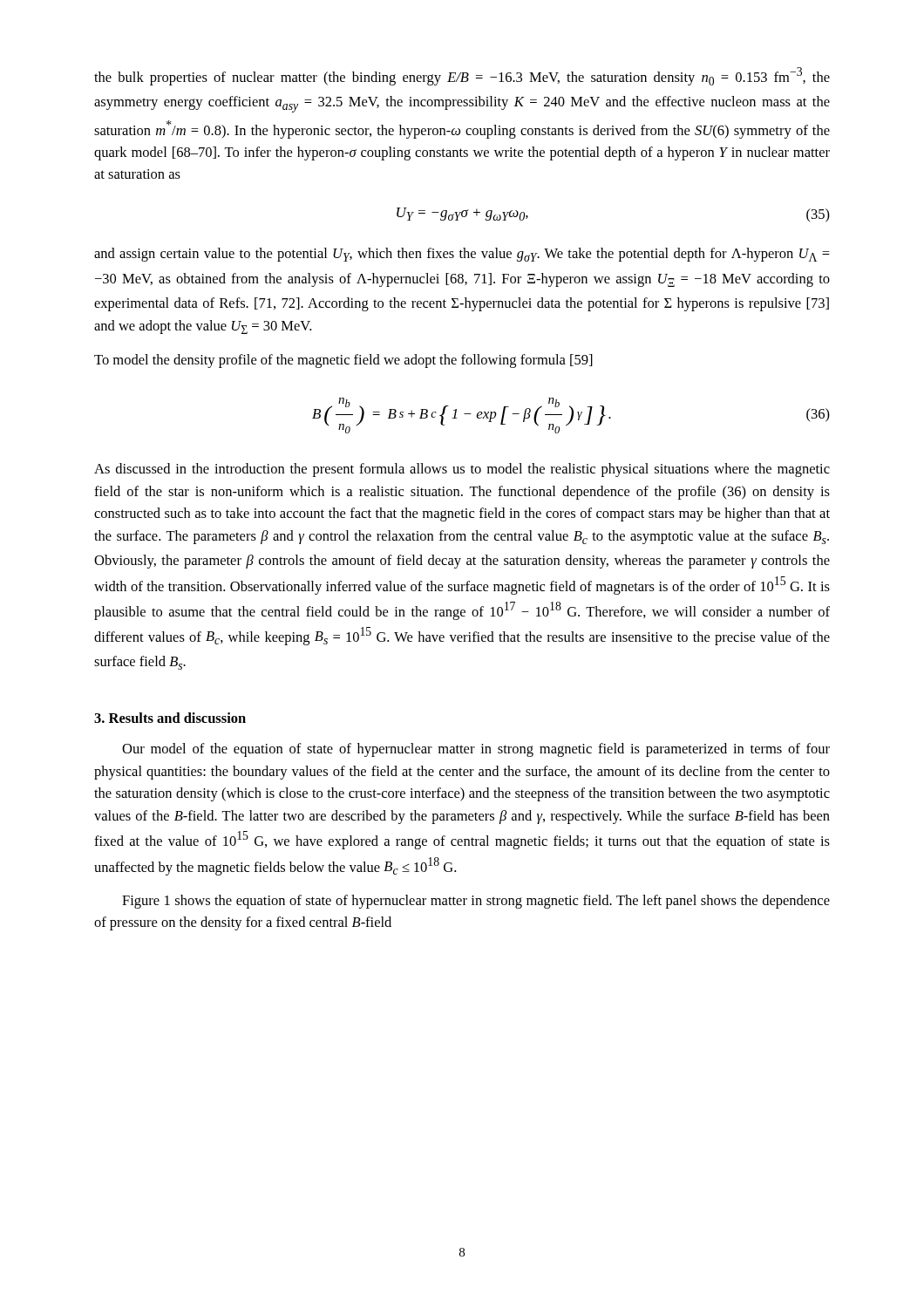Select the text block that reads "and assign certain value"
Screen dimensions: 1308x924
coord(462,291)
